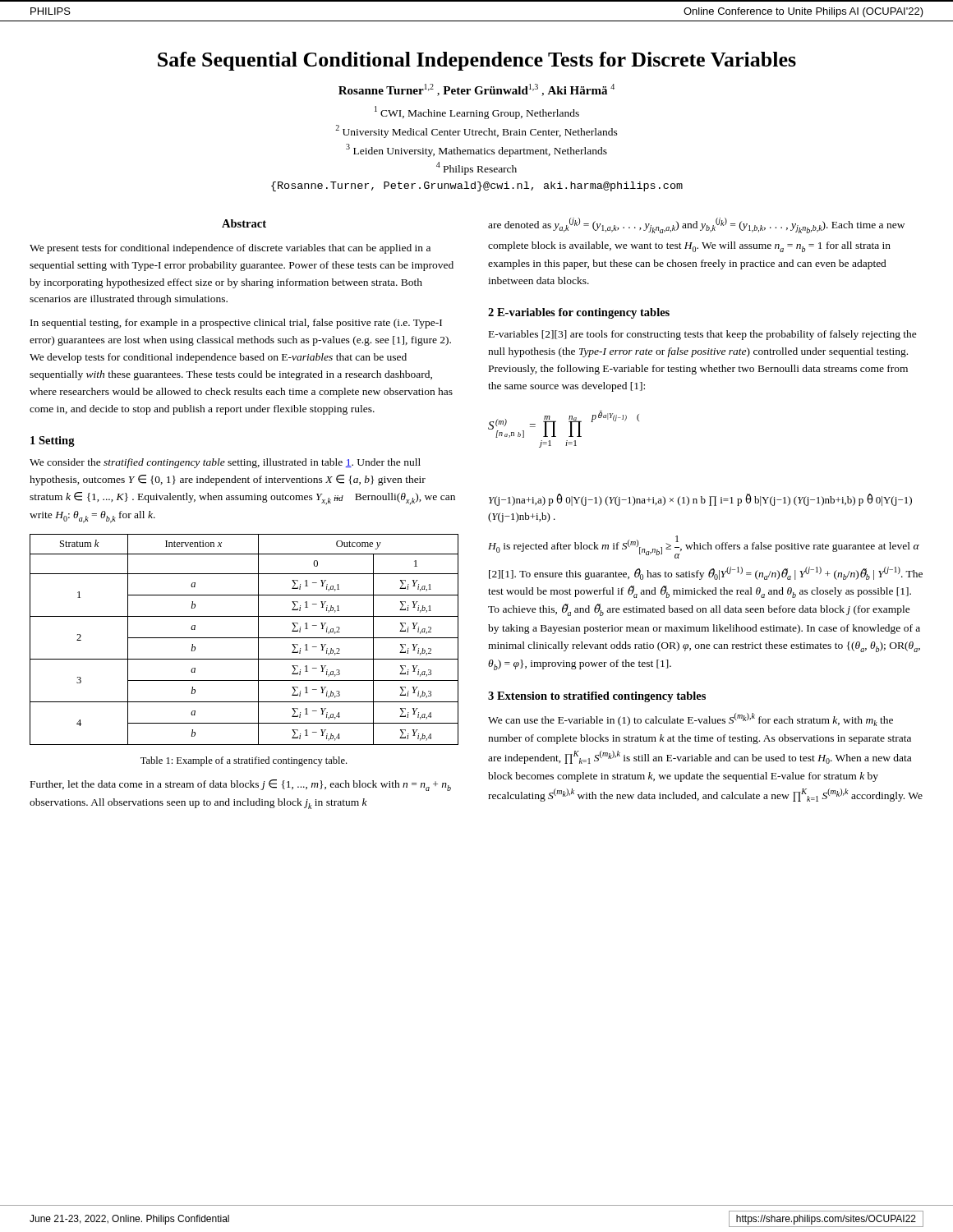Viewport: 953px width, 1232px height.
Task: Select the text block that says "E-variables [2][3] are tools"
Action: click(706, 361)
